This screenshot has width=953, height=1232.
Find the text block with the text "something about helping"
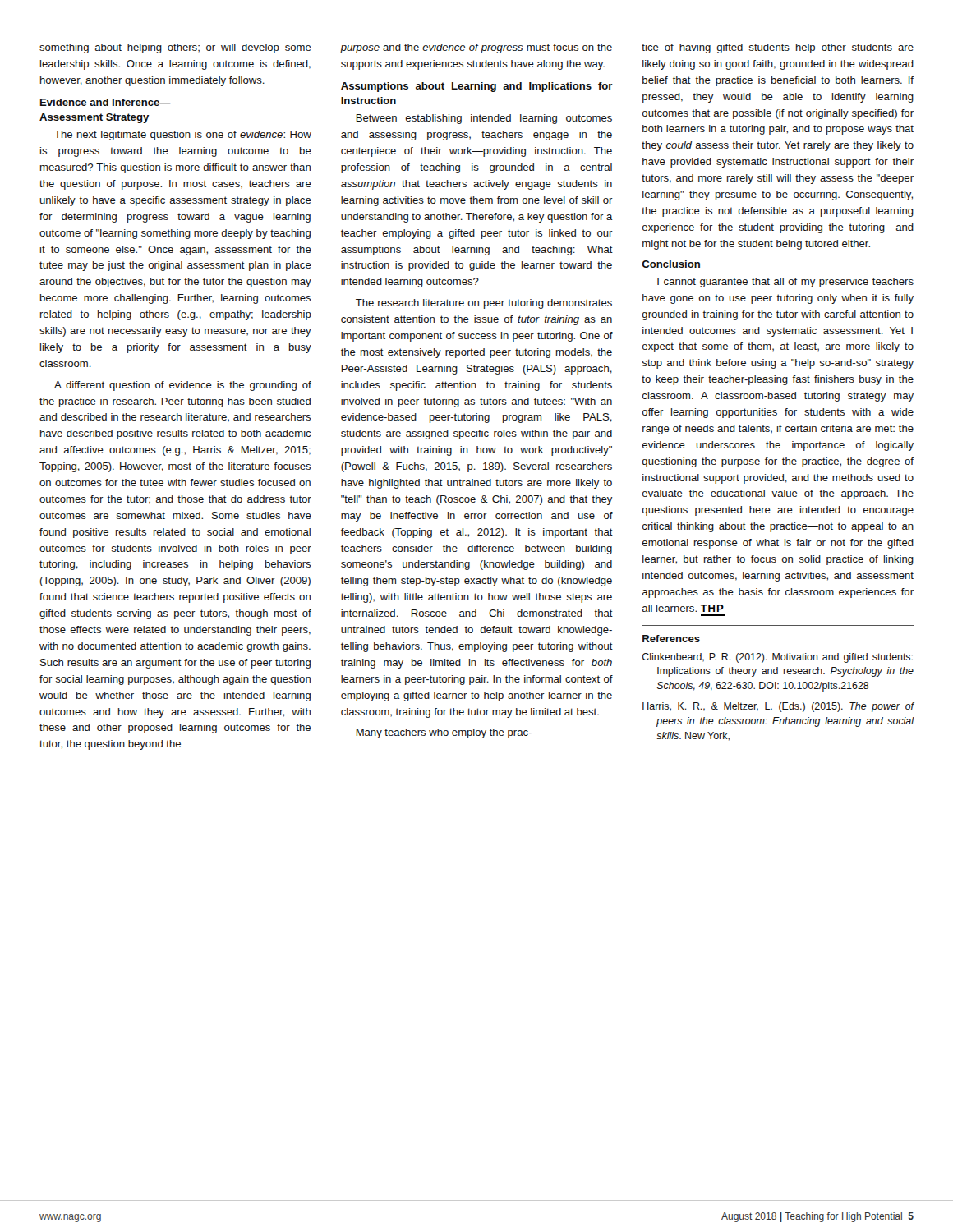175,64
